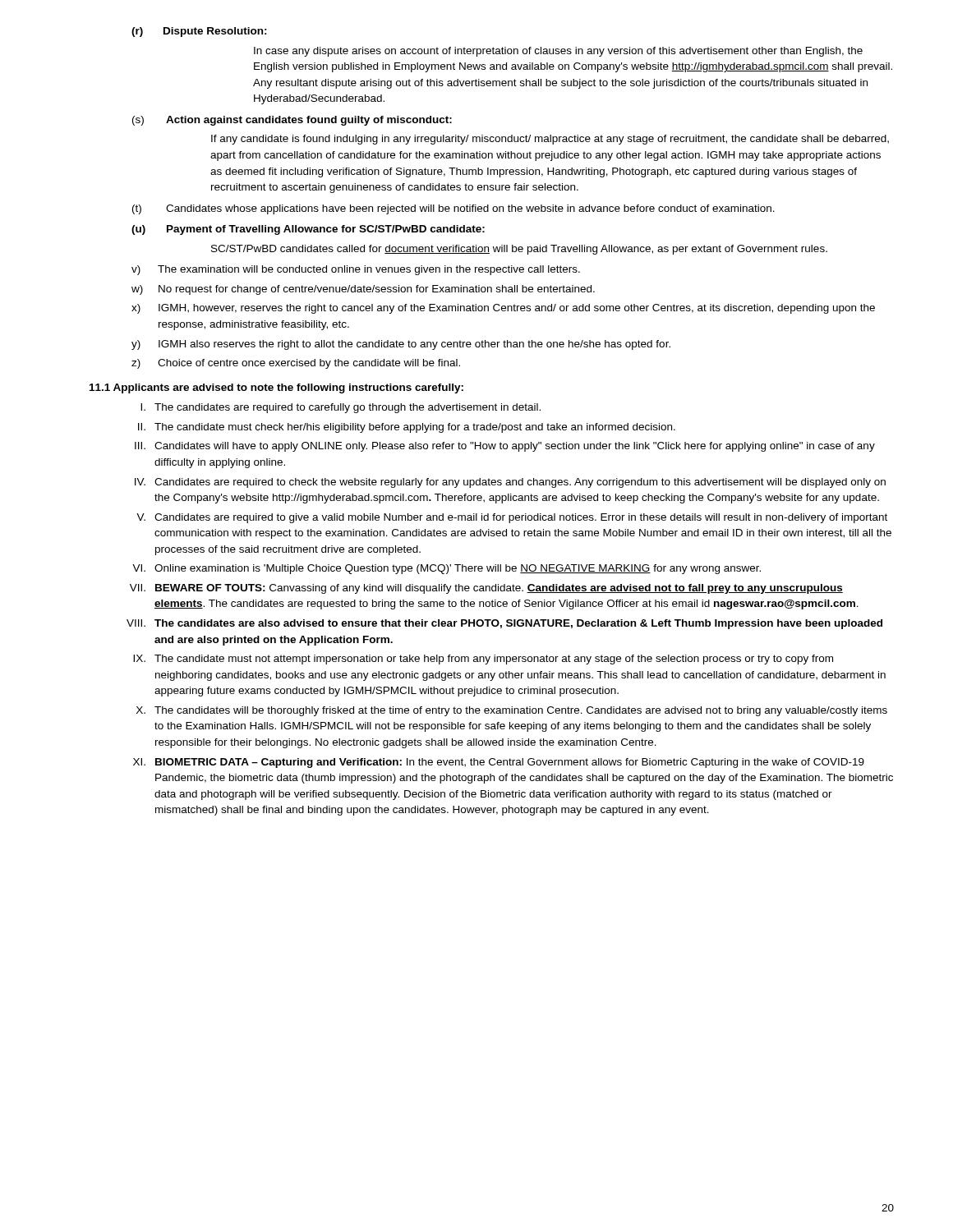
Task: Point to the block beginning "IV. Candidates are"
Action: [491, 490]
